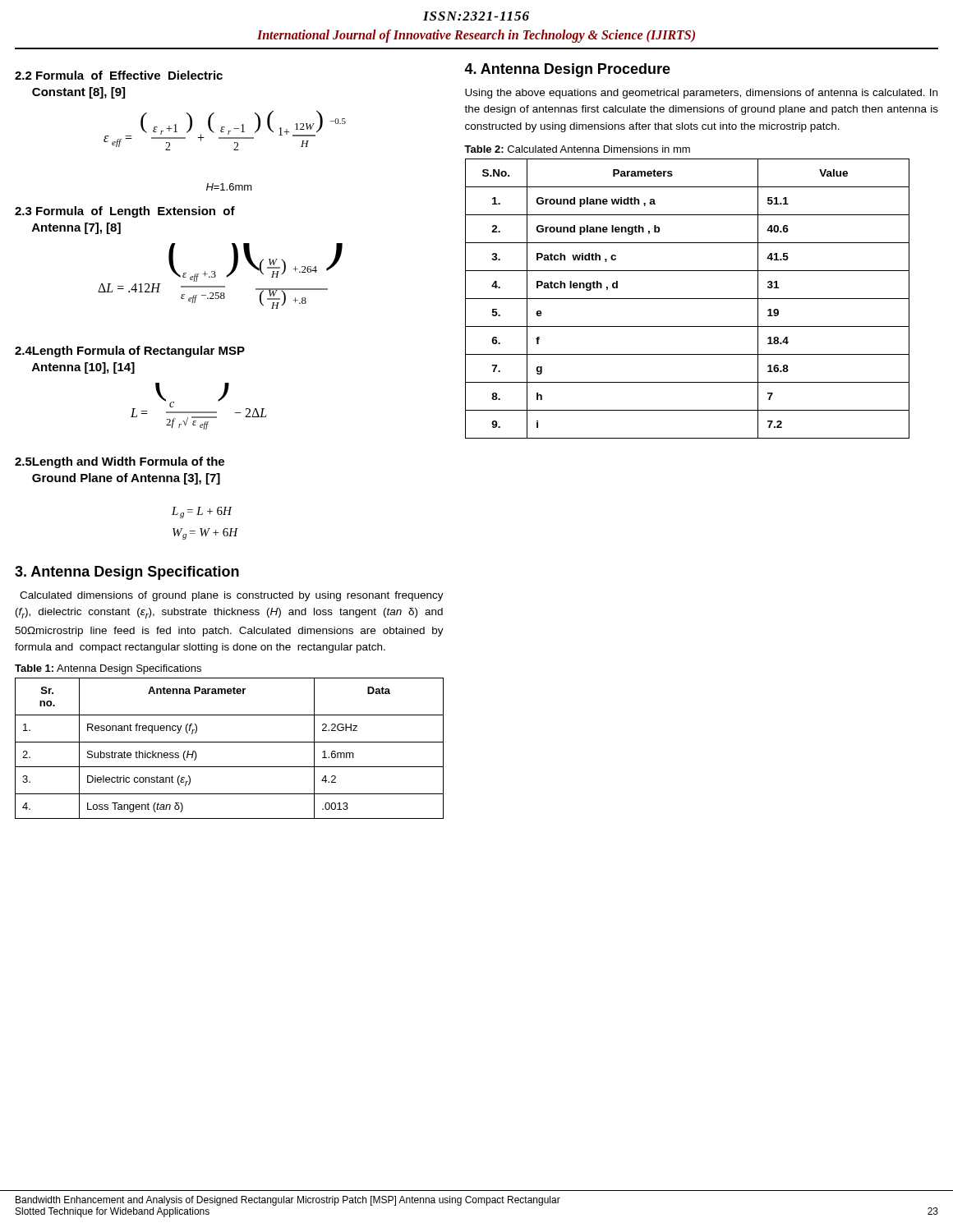Click where it says "Table 1: Antenna Design Specifications"
953x1232 pixels.
[108, 668]
